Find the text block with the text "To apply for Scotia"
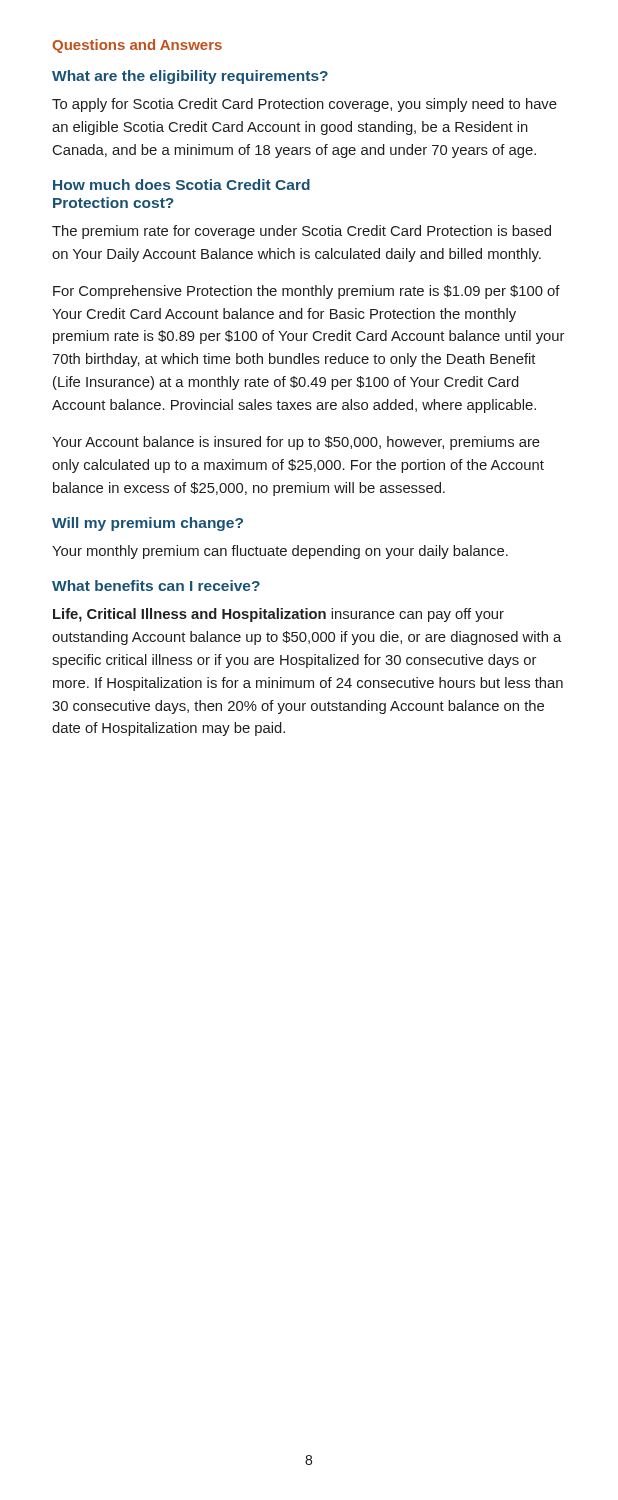 pyautogui.click(x=304, y=127)
